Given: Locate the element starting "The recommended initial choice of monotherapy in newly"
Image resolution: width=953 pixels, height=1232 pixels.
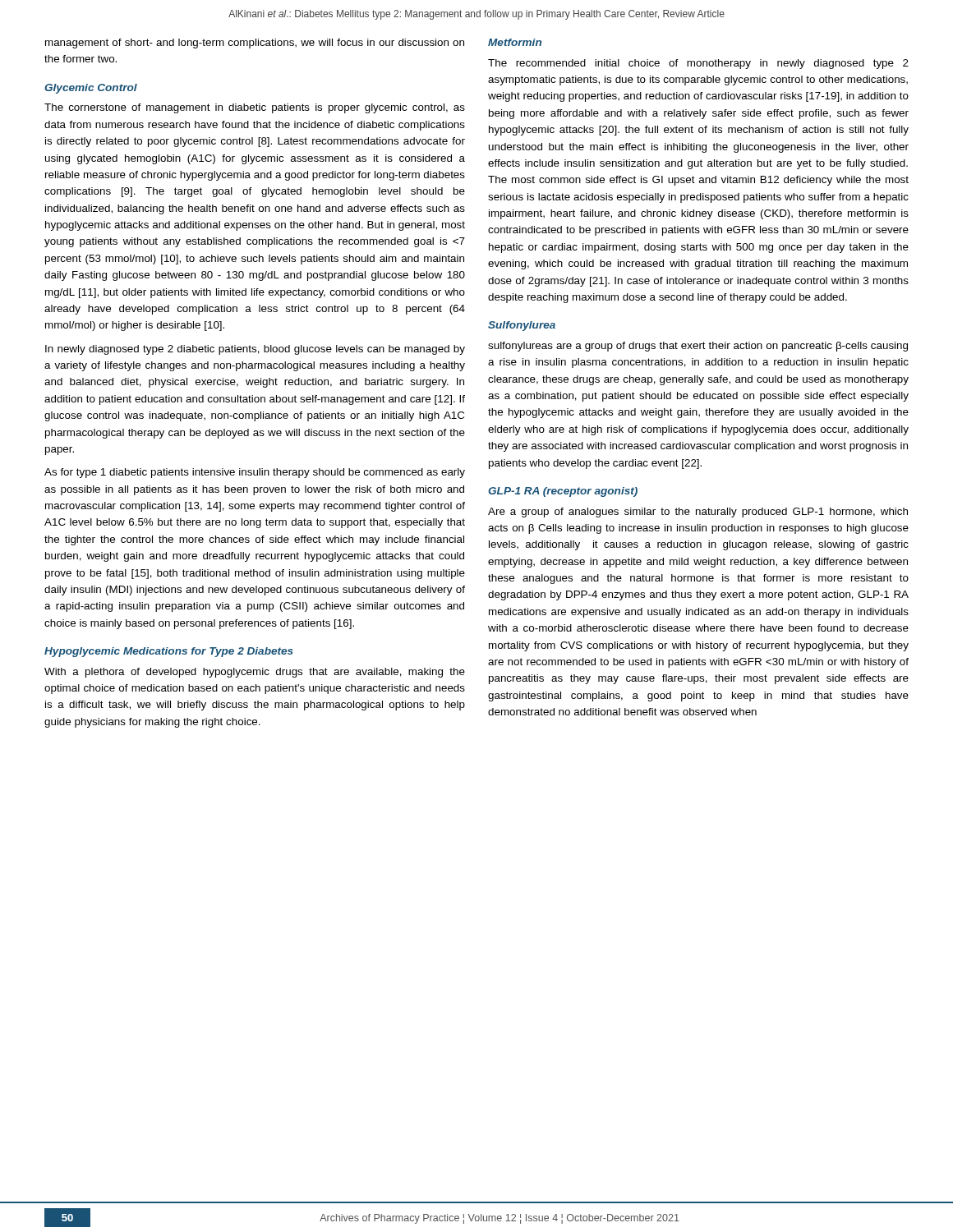Looking at the screenshot, I should [x=698, y=180].
